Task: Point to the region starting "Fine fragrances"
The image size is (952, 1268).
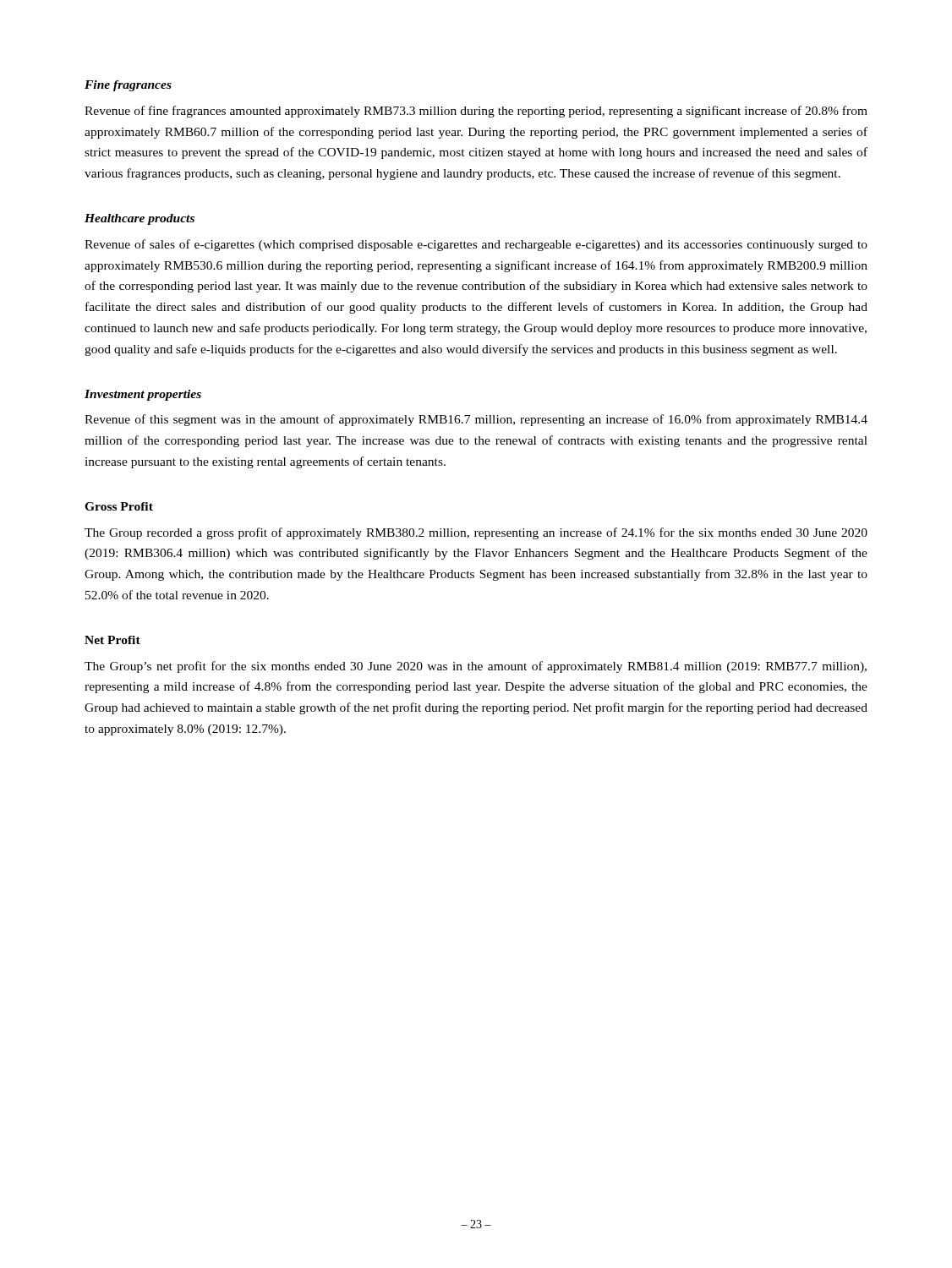Action: coord(128,84)
